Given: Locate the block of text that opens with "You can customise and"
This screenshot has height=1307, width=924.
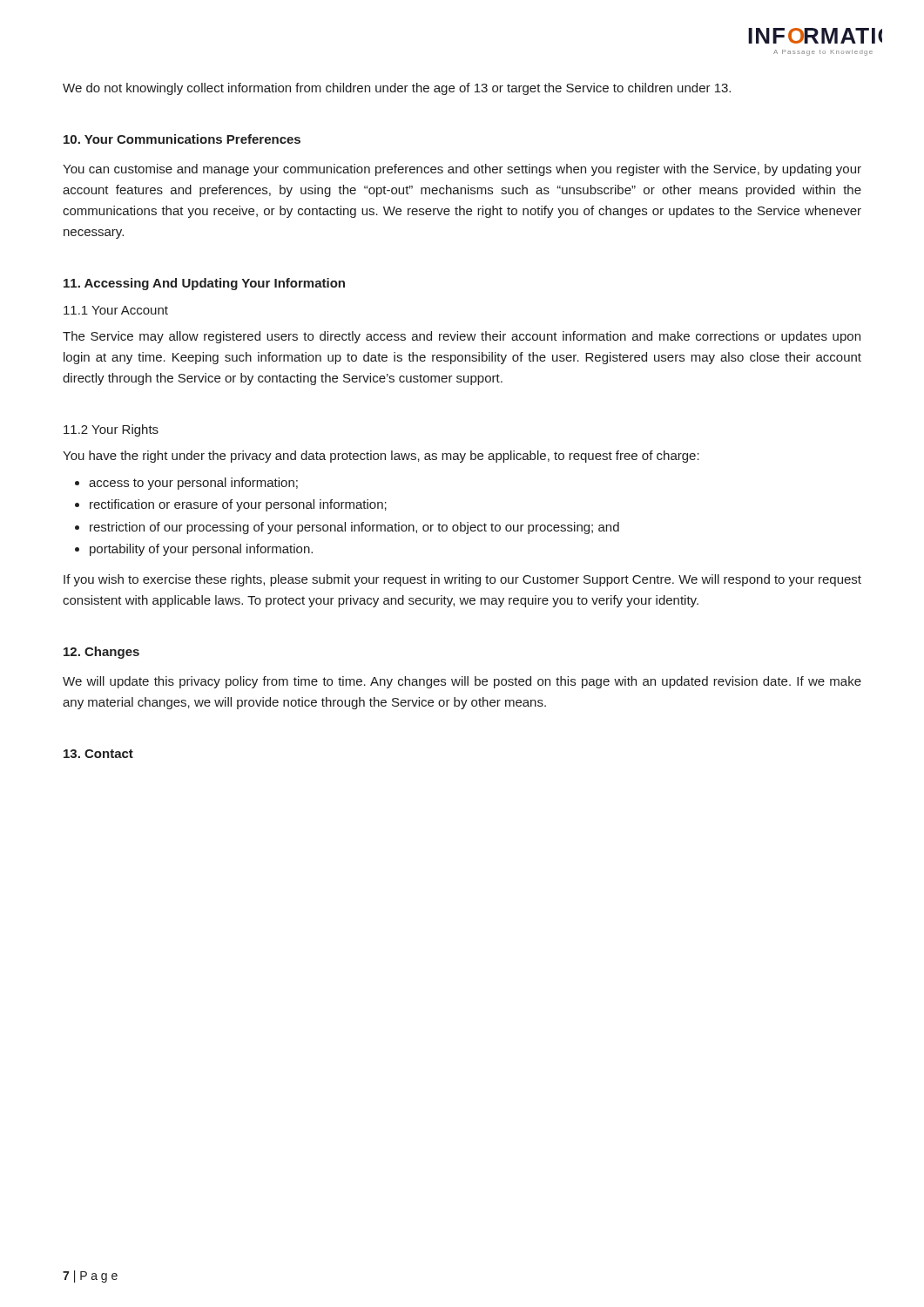Looking at the screenshot, I should coord(462,200).
